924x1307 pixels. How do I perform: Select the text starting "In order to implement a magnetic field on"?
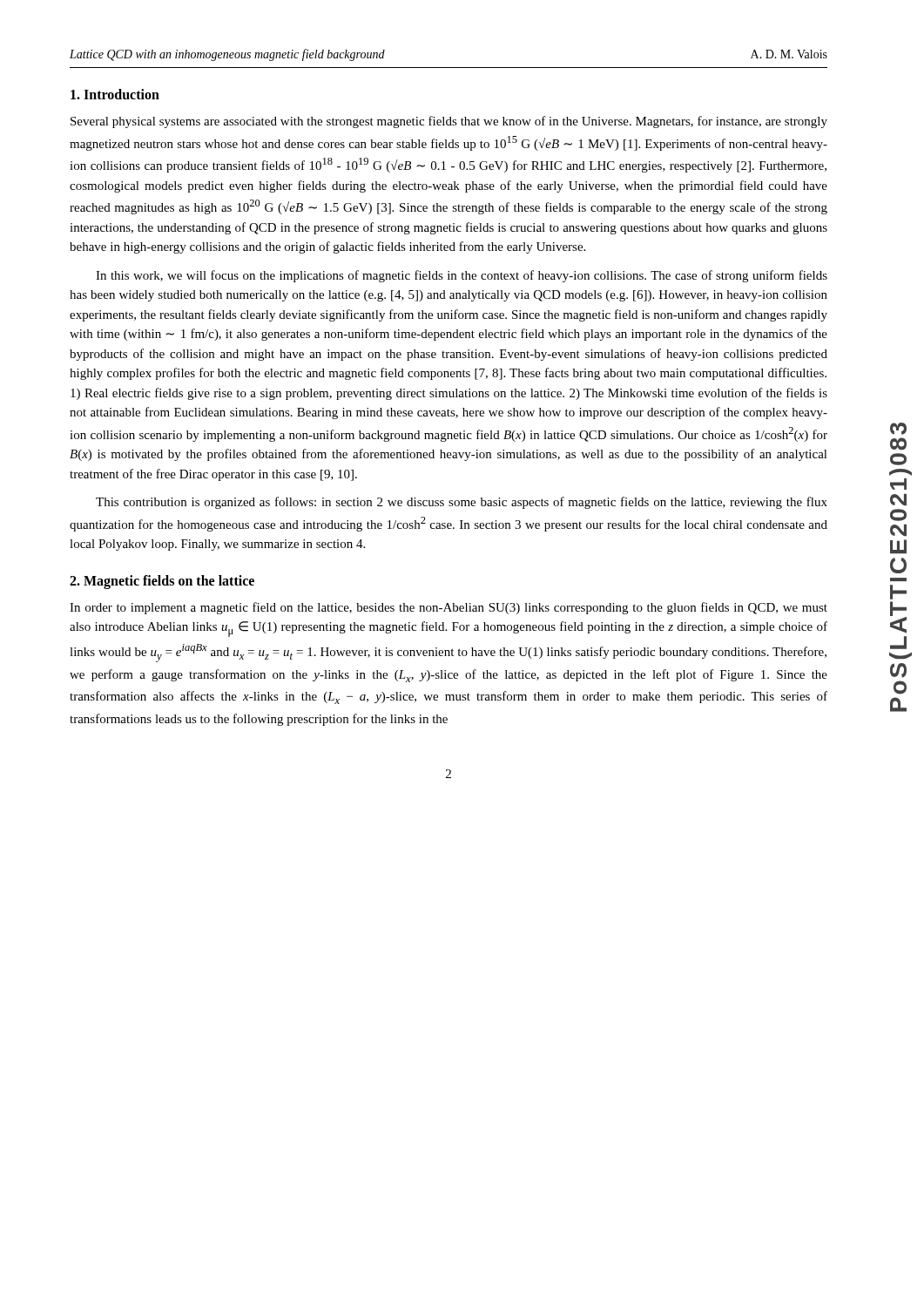(449, 663)
